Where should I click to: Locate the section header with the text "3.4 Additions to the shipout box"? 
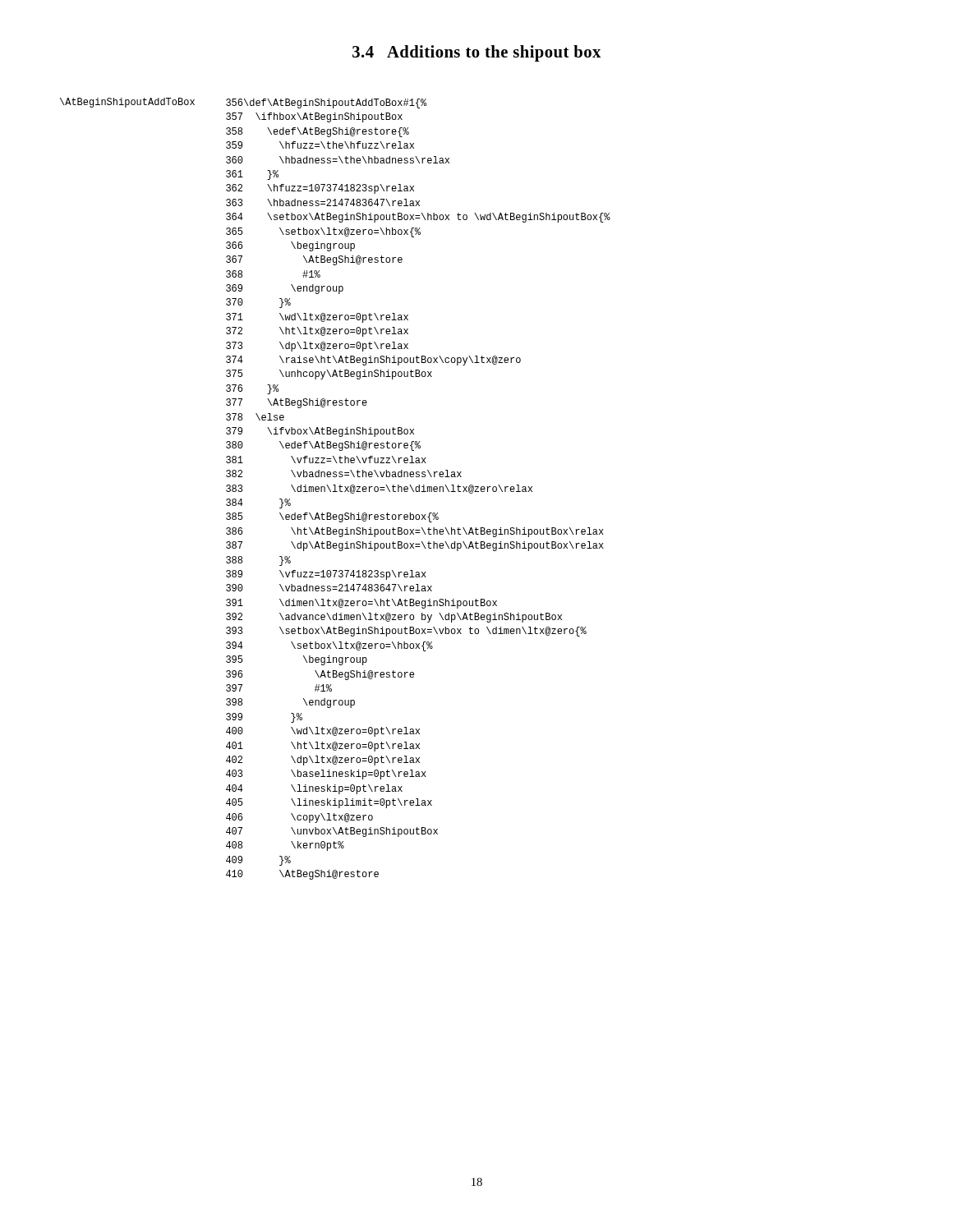coord(476,52)
